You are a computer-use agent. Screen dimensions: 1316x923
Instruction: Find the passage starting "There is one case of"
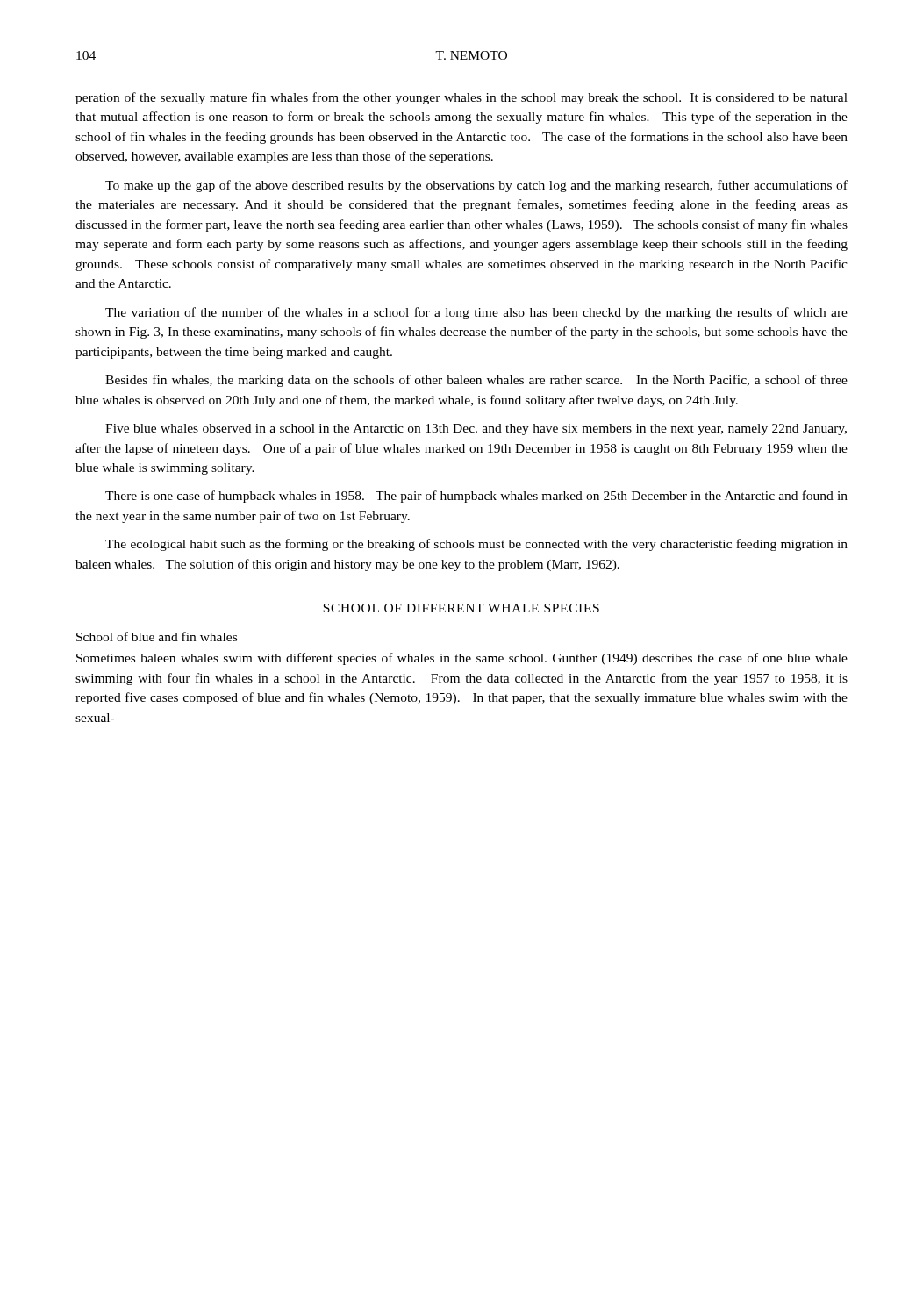[462, 506]
